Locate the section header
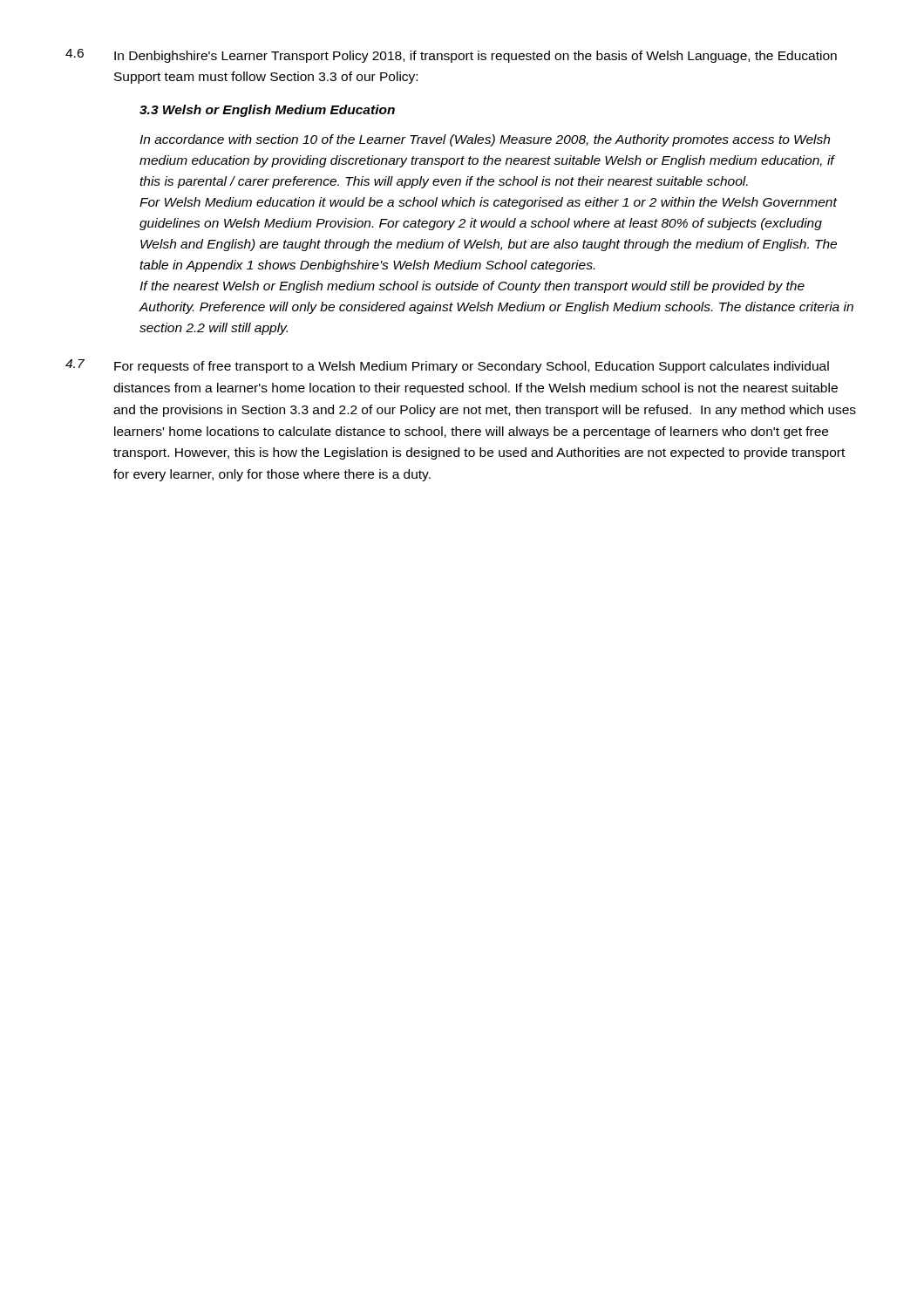The image size is (924, 1308). [x=267, y=109]
